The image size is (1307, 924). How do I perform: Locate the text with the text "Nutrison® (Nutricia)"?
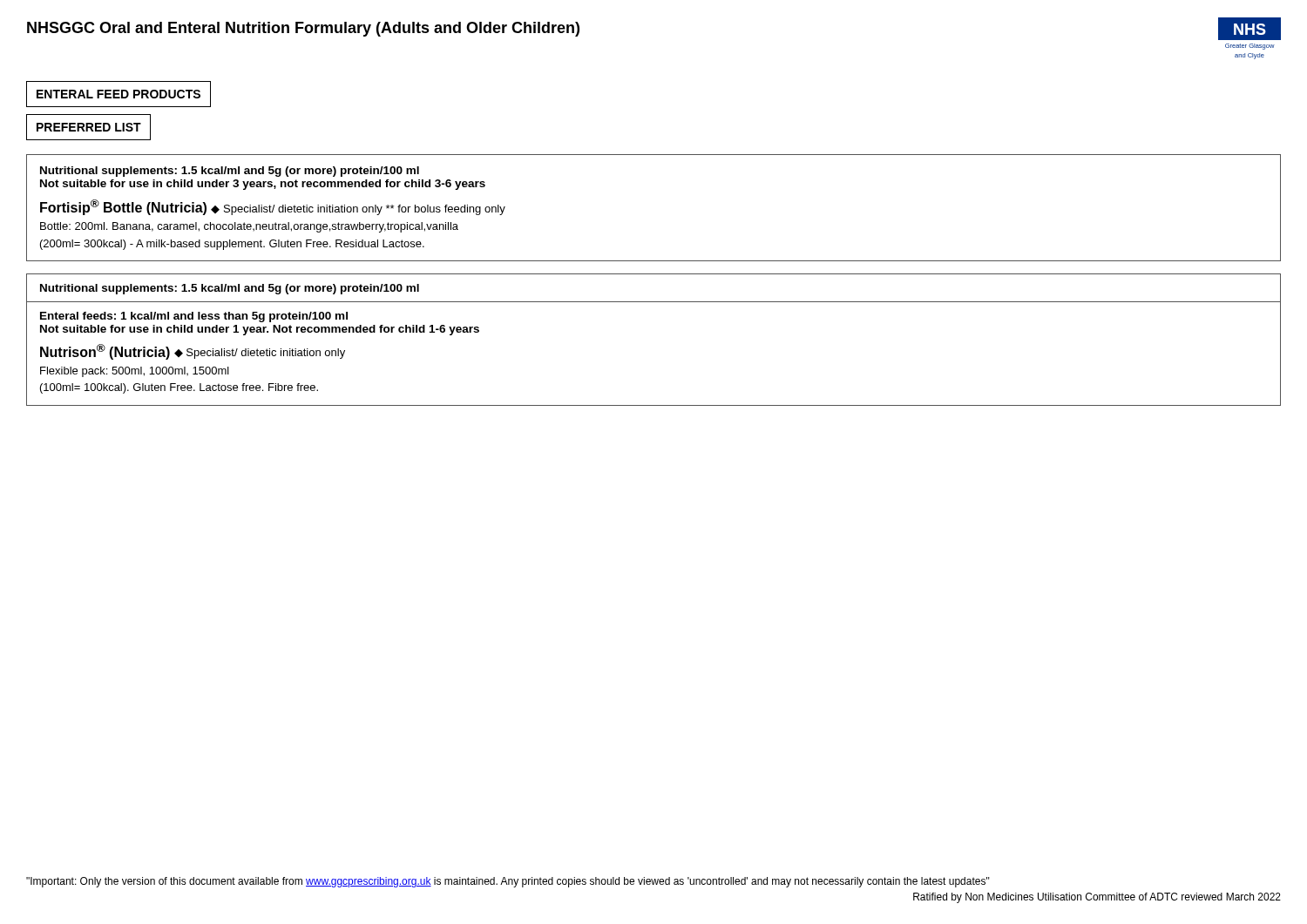pyautogui.click(x=107, y=352)
